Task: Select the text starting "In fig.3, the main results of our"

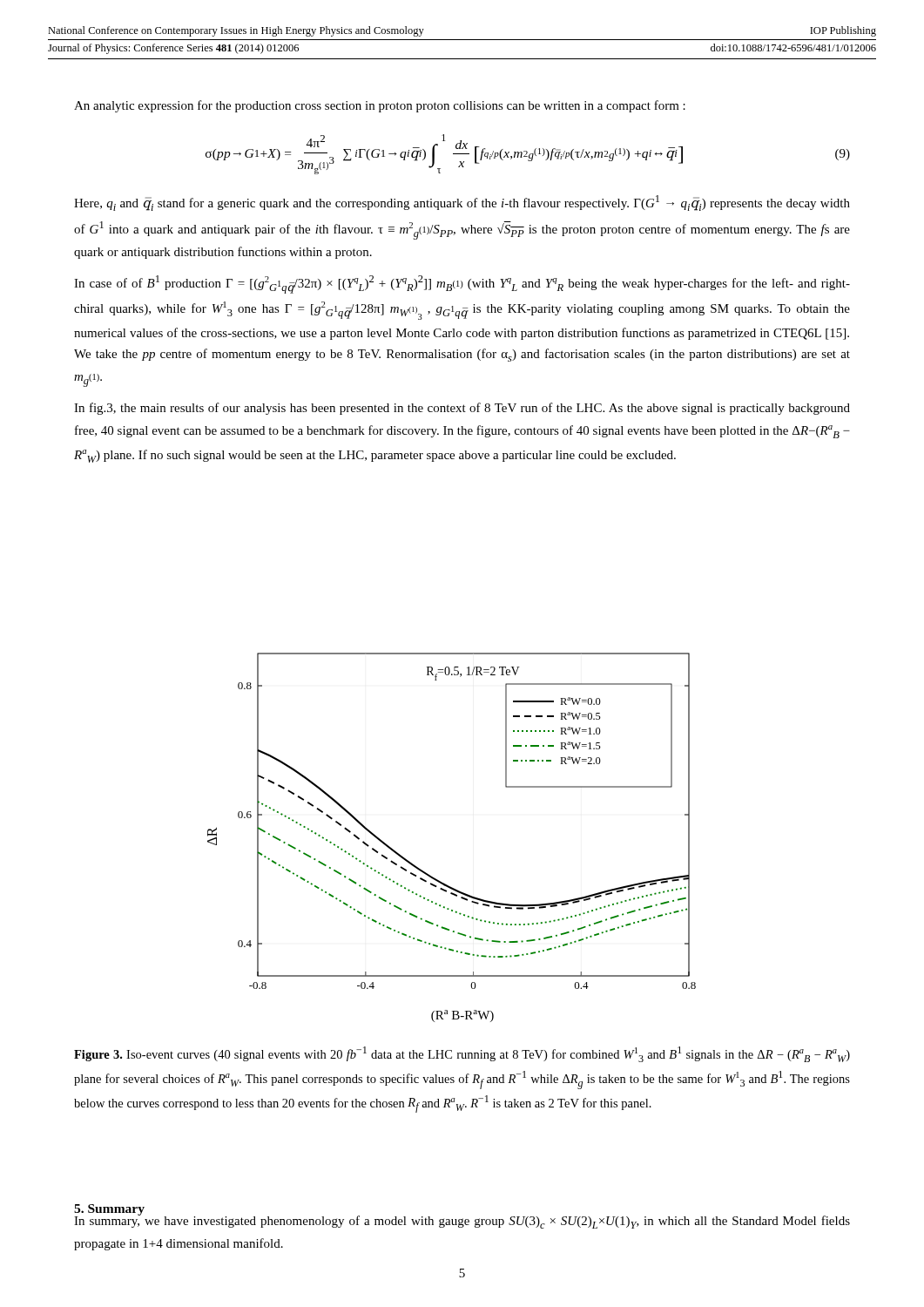Action: 462,433
